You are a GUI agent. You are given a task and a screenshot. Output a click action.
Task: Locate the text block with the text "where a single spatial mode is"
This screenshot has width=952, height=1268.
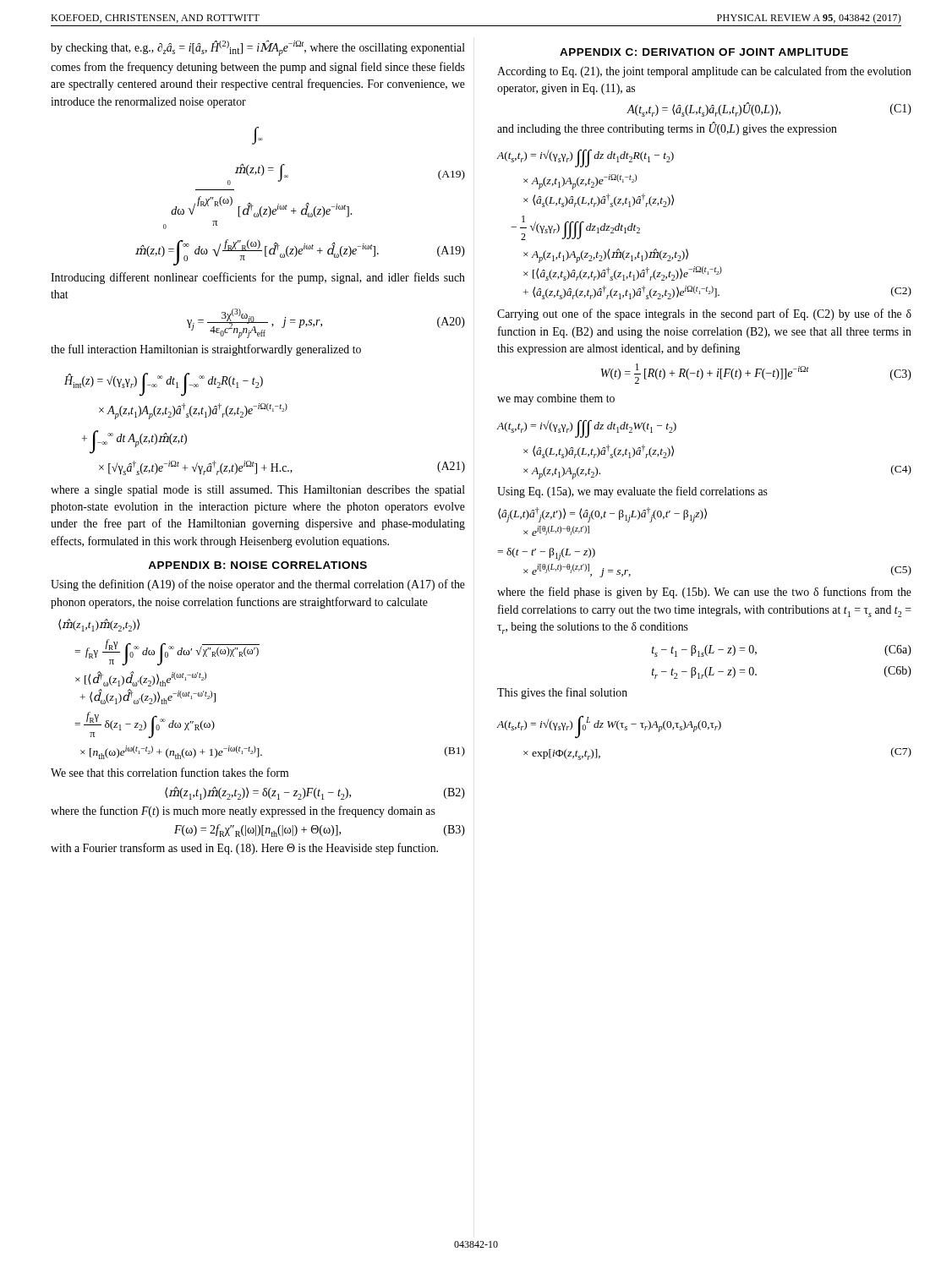click(x=258, y=516)
